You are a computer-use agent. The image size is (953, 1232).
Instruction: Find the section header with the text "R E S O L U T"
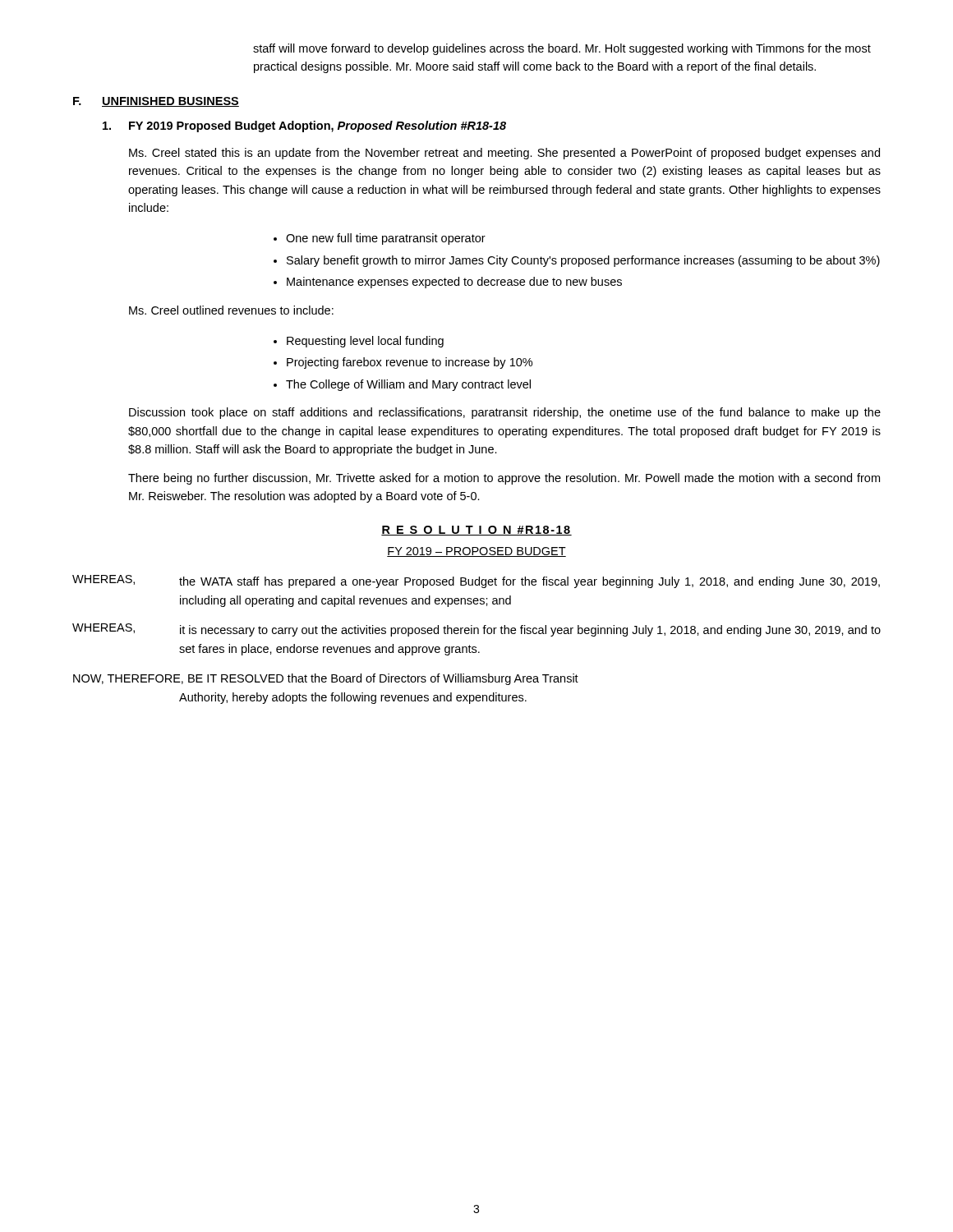pos(476,530)
